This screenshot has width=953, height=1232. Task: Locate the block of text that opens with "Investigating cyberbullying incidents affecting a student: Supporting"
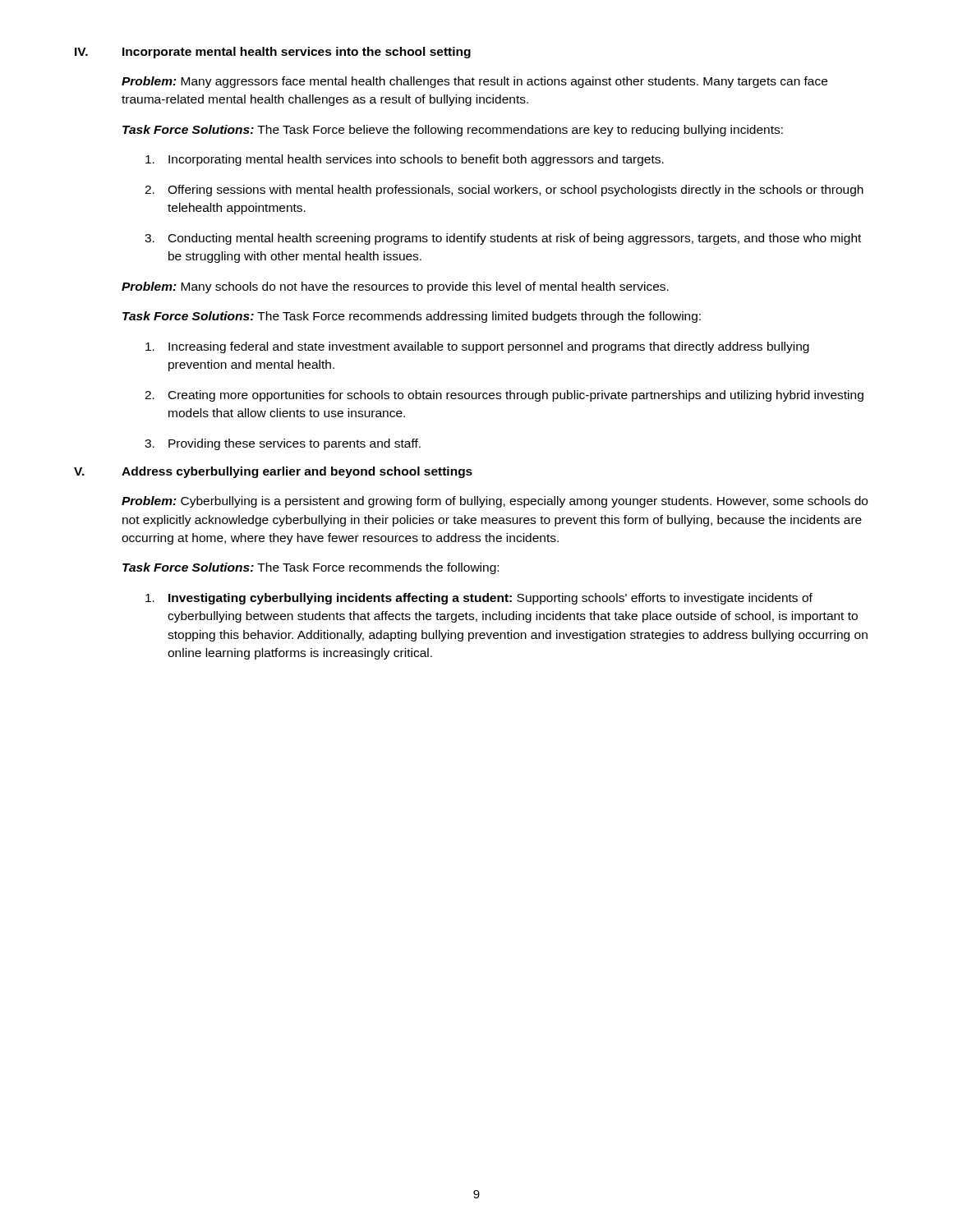(x=508, y=626)
